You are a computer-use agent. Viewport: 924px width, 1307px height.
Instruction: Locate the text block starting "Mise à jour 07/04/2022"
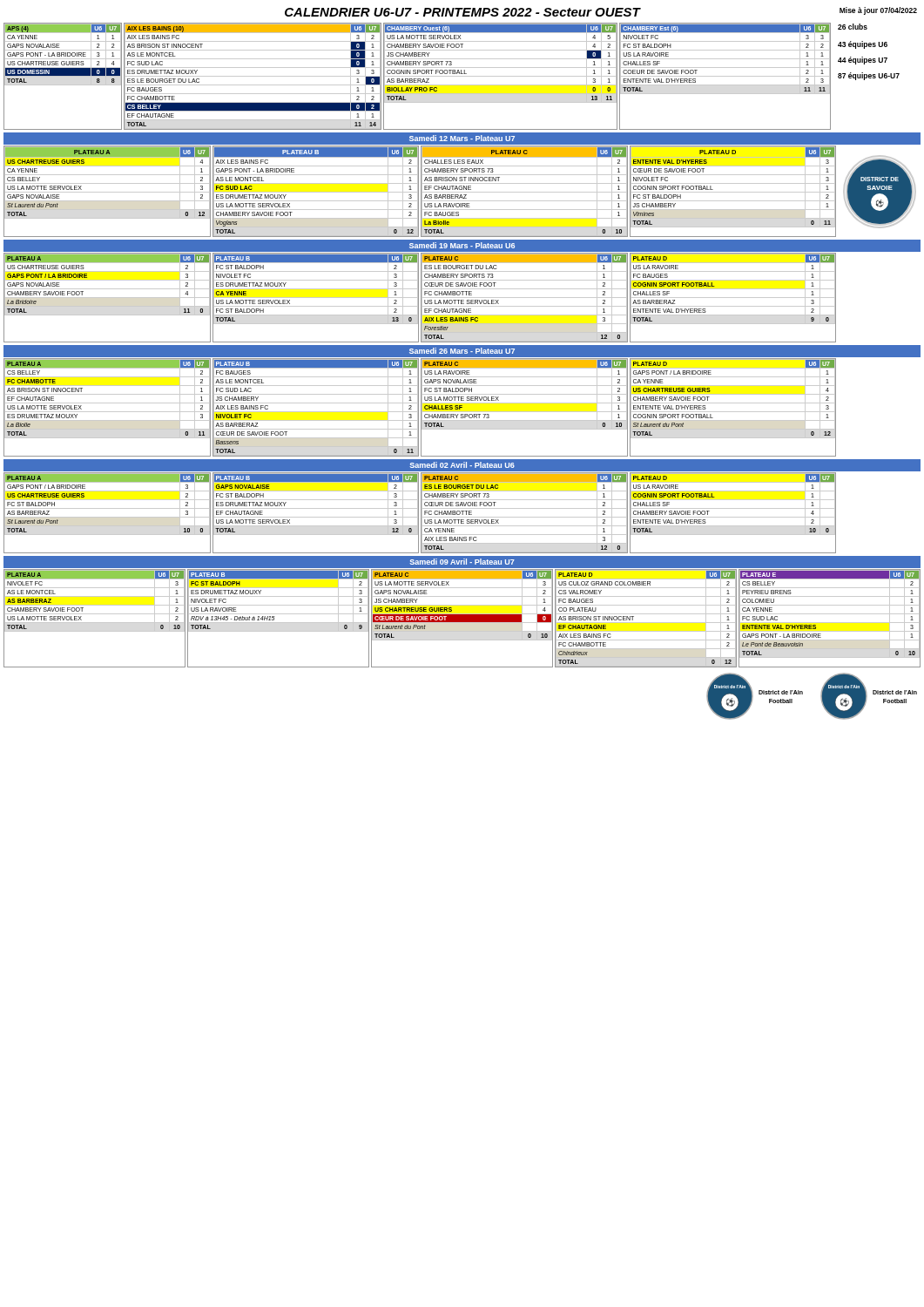(x=878, y=10)
